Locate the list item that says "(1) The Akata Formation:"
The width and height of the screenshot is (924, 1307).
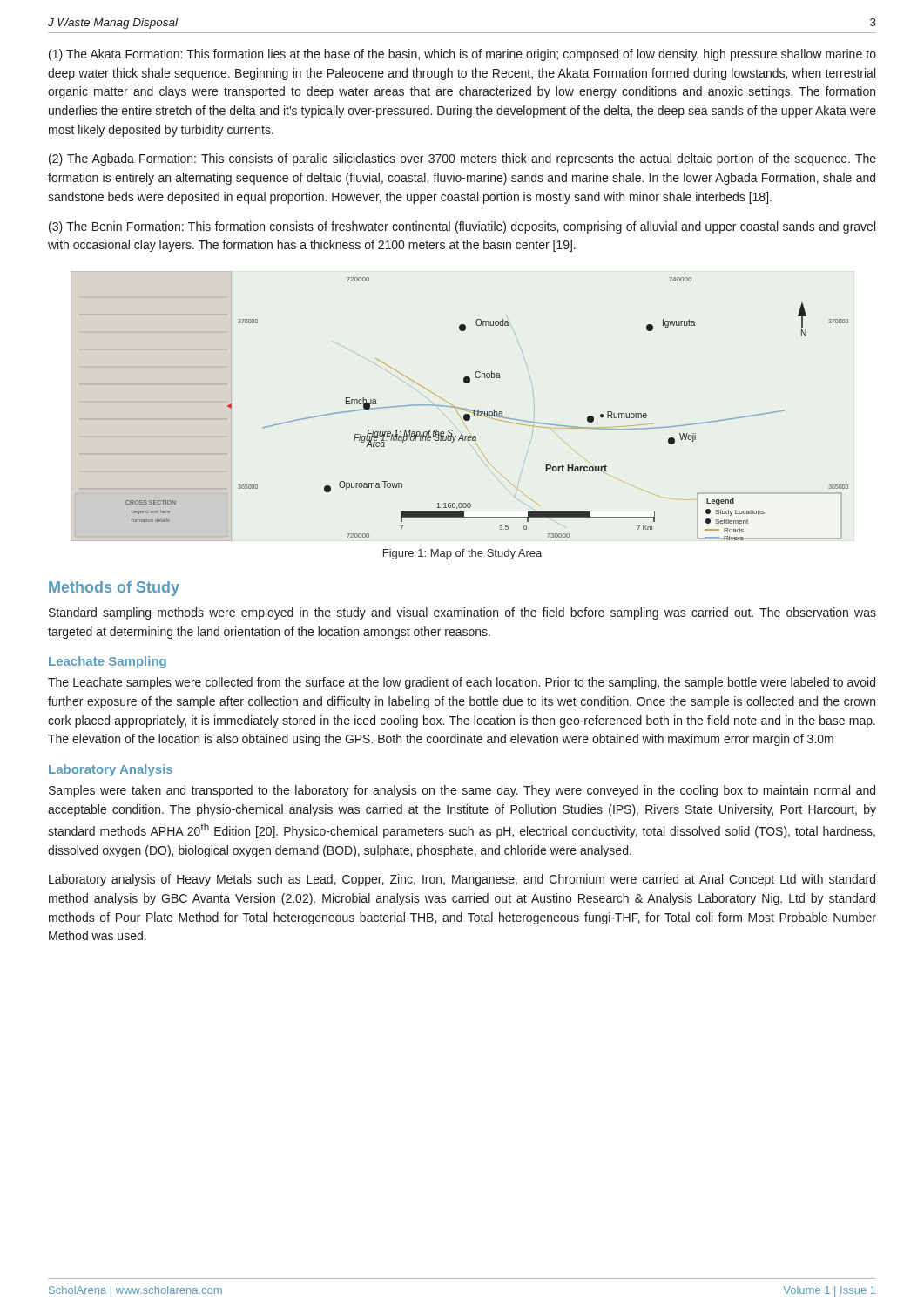(x=462, y=92)
